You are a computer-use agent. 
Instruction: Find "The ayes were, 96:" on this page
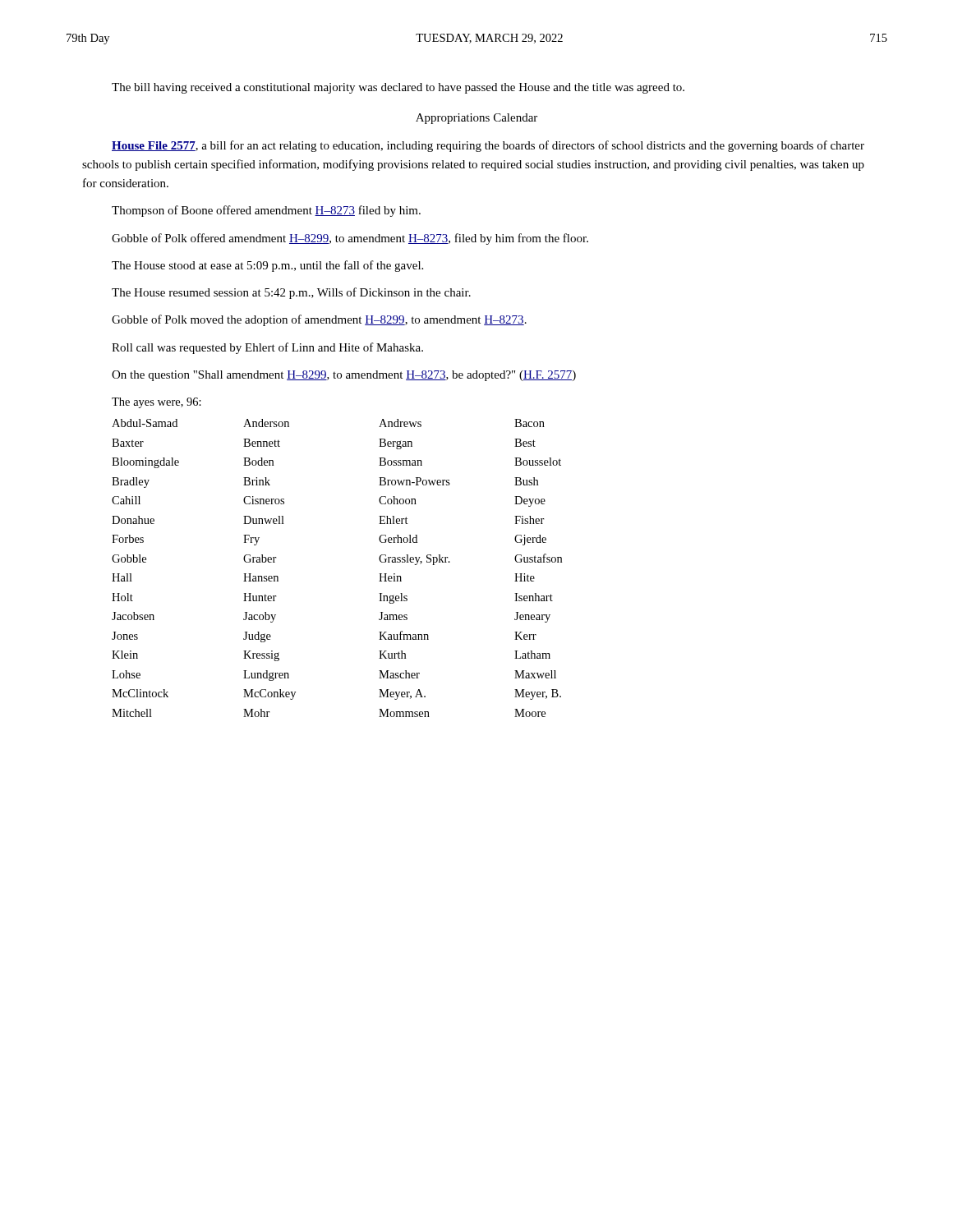[x=157, y=402]
